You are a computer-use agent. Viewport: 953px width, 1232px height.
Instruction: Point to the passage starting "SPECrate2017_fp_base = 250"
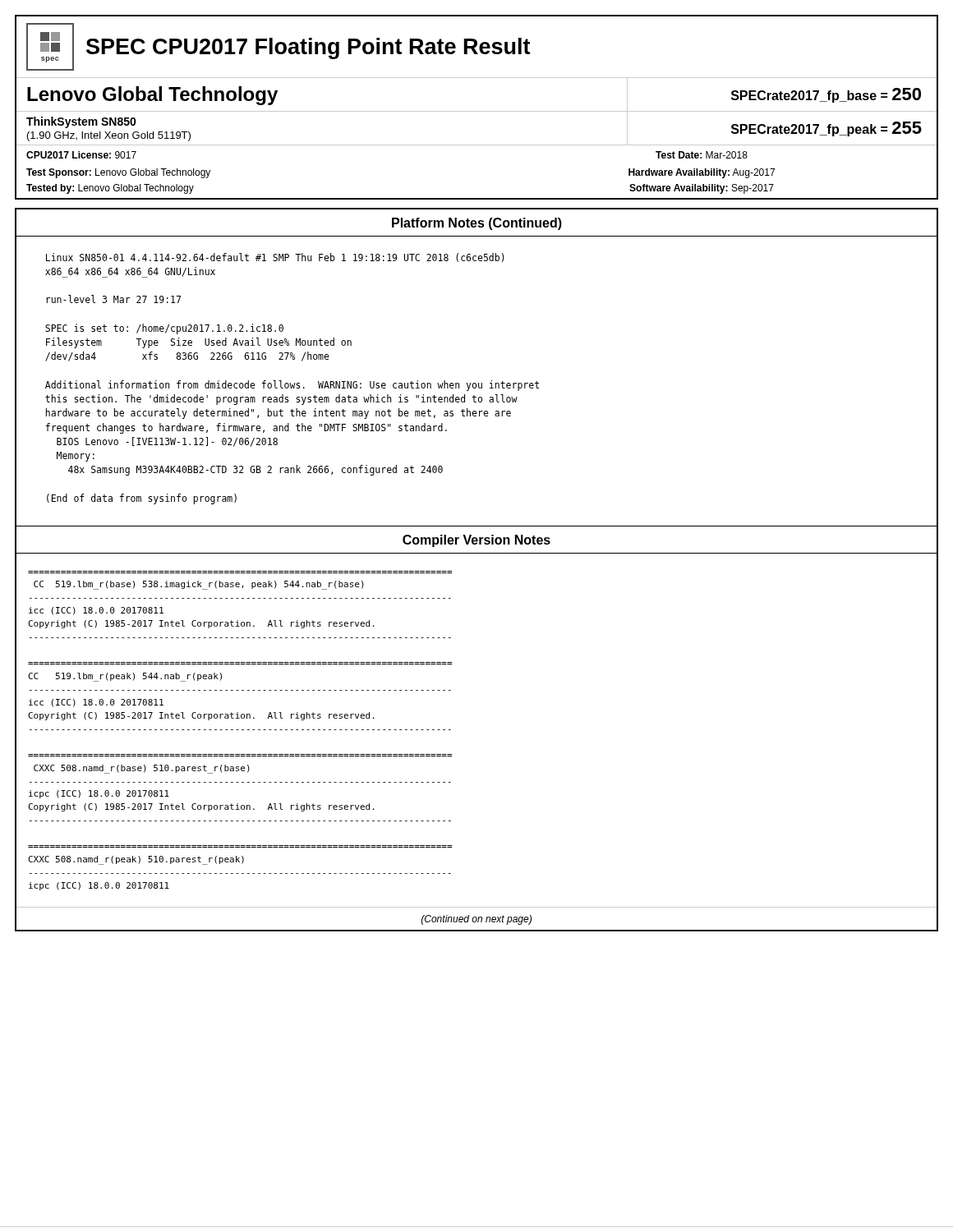[826, 94]
